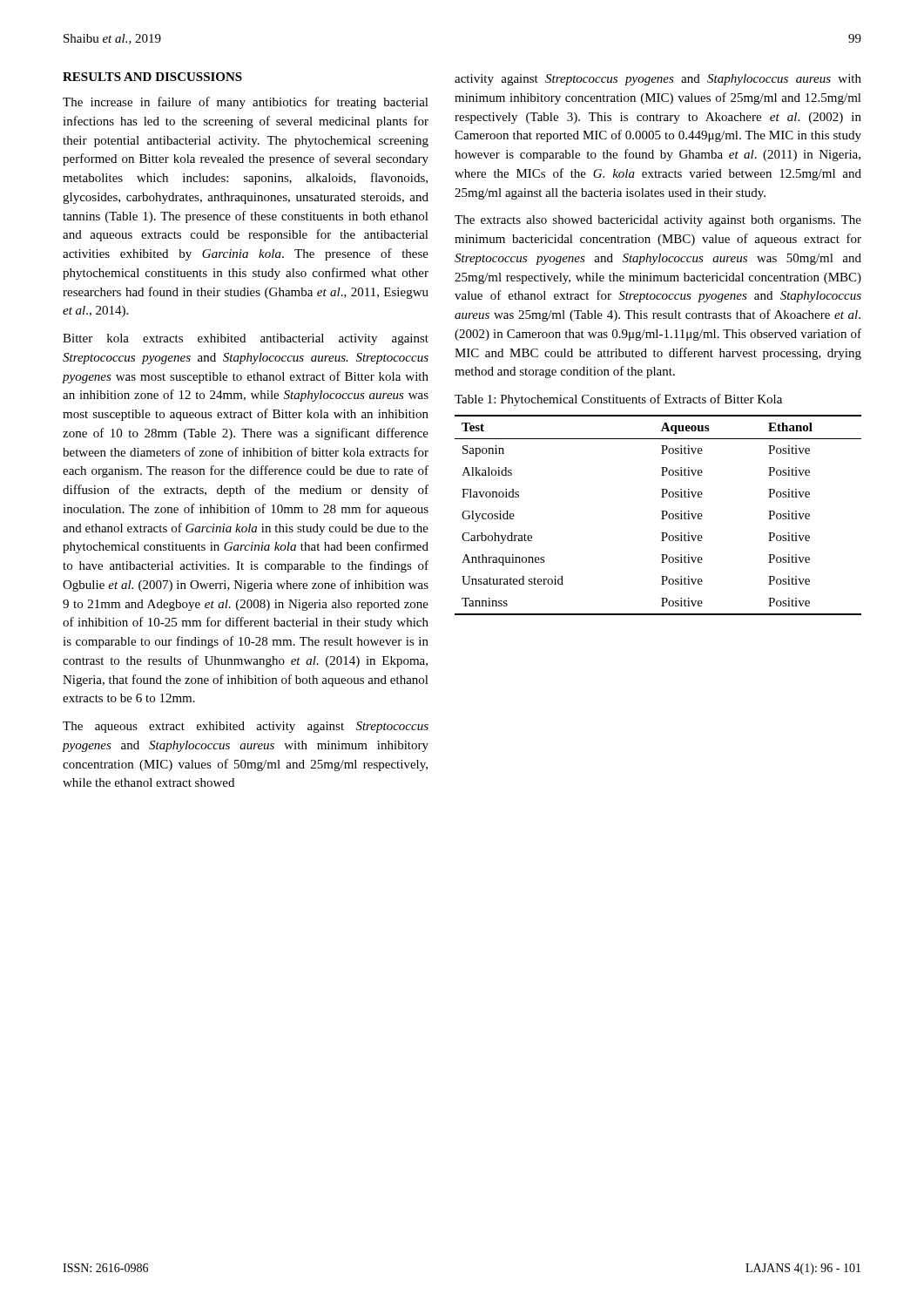Screen dimensions: 1307x924
Task: Click on the block starting "activity against Streptococcus pyogenes and Staphylococcus"
Action: pos(658,136)
